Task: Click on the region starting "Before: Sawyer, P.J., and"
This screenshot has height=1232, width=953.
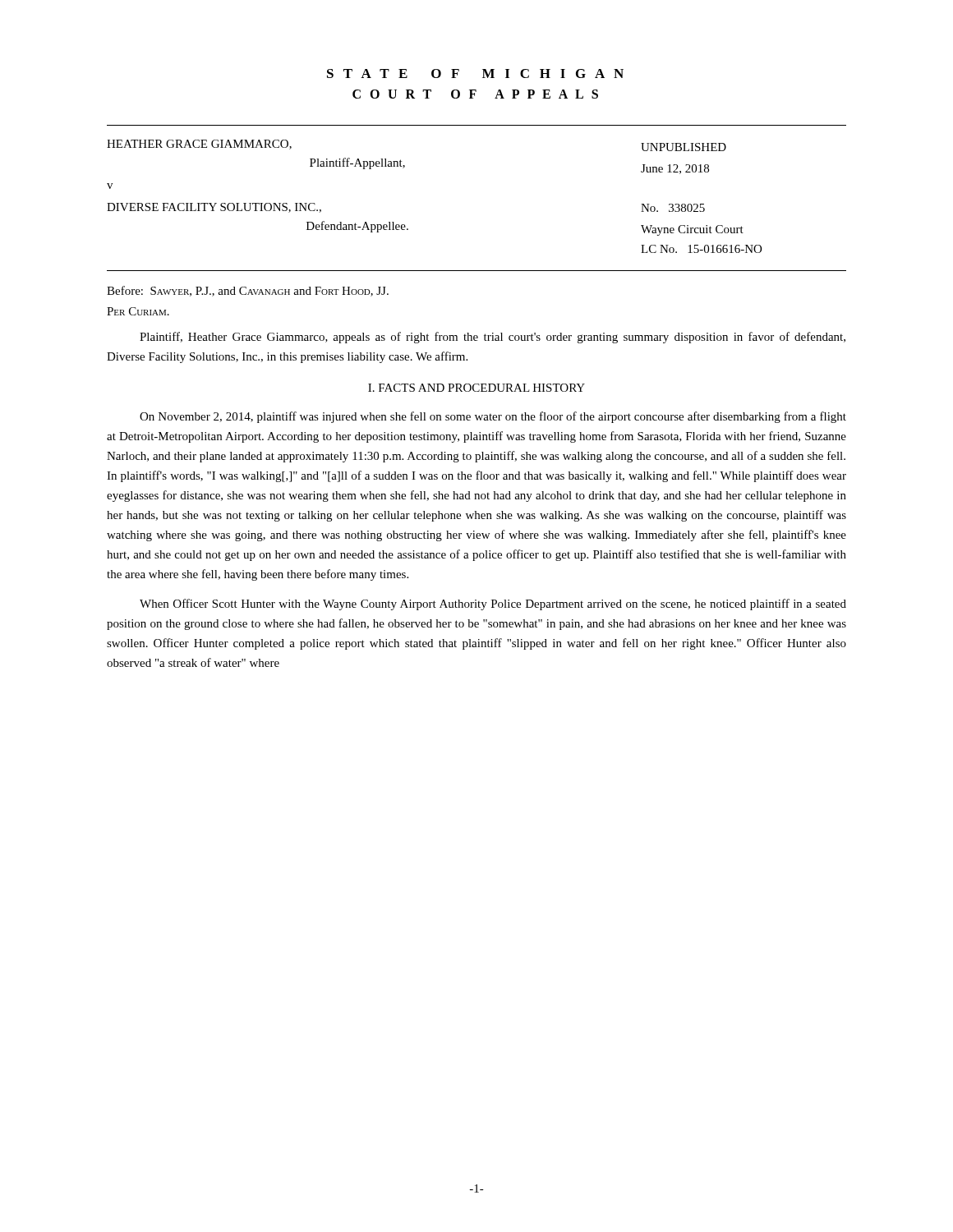Action: pos(248,291)
